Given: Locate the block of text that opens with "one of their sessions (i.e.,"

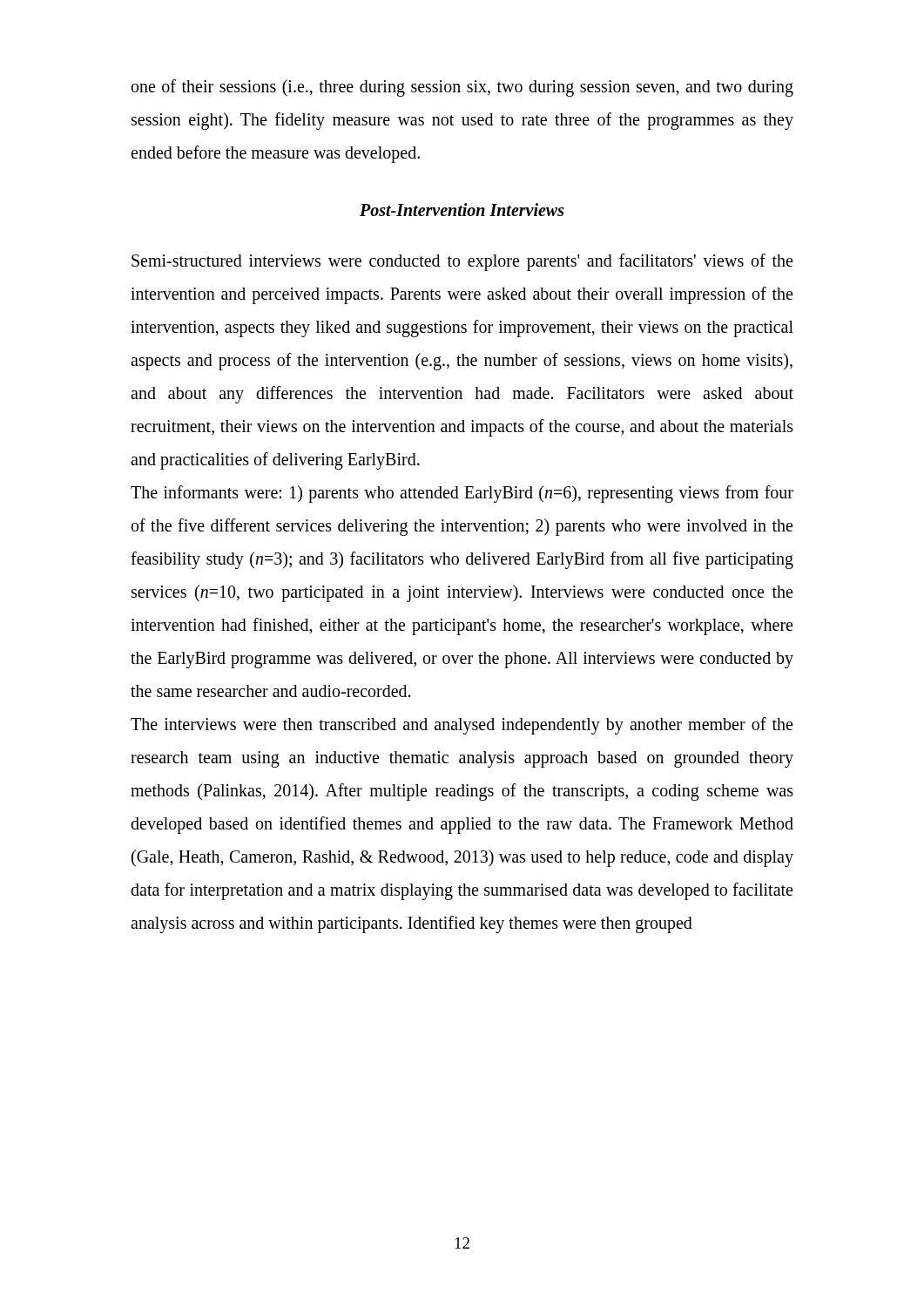Looking at the screenshot, I should pyautogui.click(x=462, y=119).
